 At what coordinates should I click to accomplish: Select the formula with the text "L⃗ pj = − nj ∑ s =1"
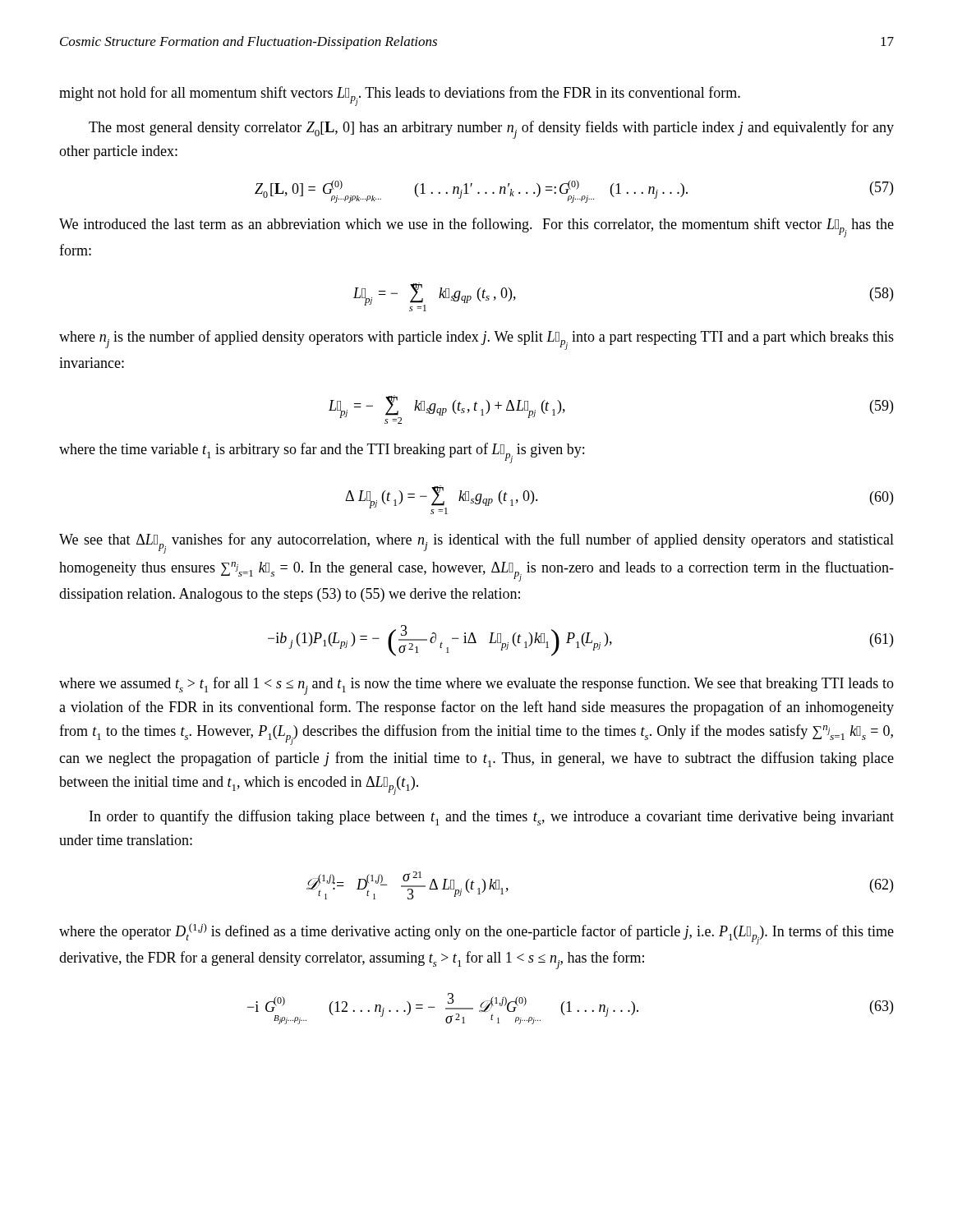click(x=476, y=294)
